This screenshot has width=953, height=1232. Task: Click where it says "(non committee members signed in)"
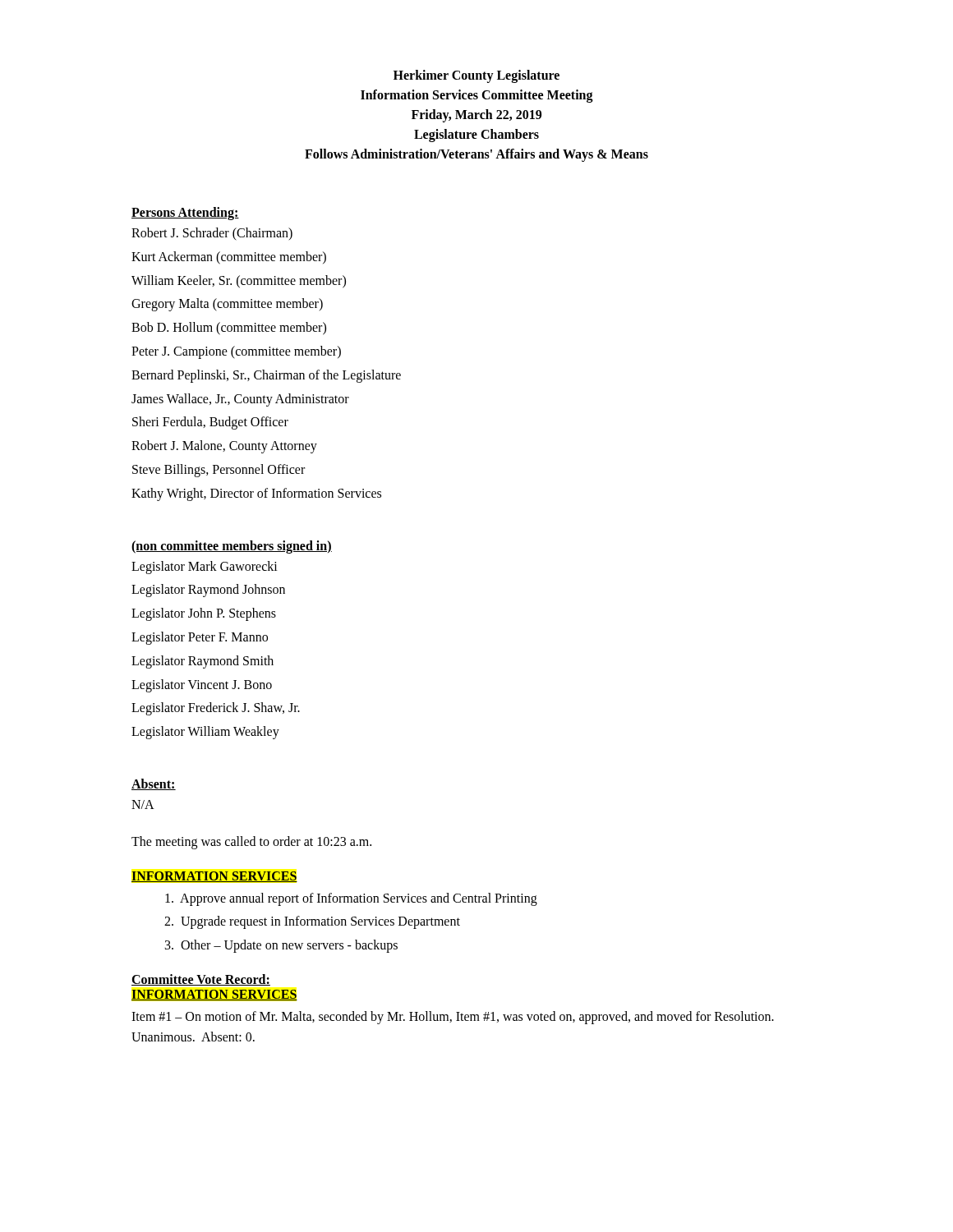[231, 545]
